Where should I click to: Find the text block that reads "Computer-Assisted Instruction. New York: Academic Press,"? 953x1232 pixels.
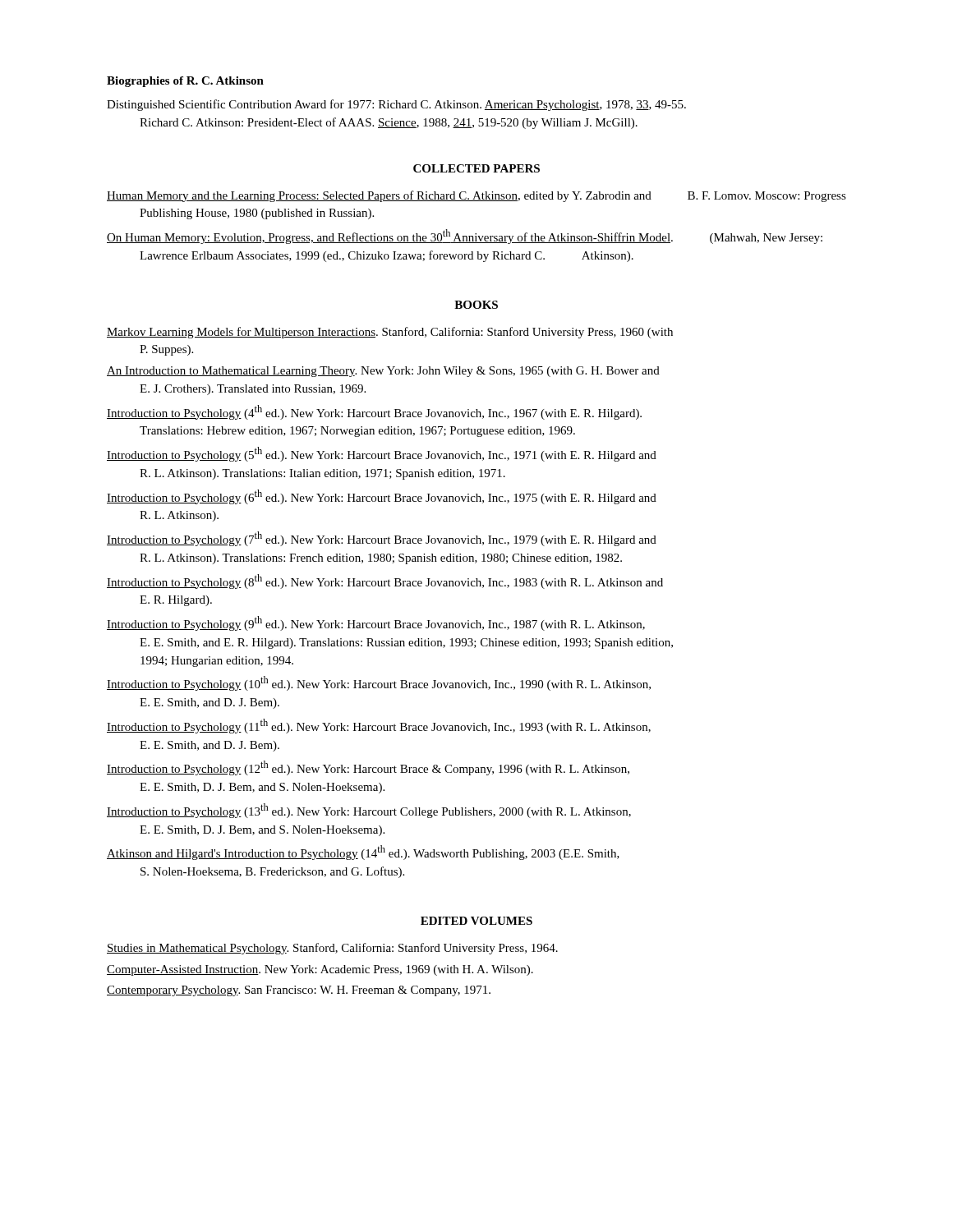tap(320, 969)
